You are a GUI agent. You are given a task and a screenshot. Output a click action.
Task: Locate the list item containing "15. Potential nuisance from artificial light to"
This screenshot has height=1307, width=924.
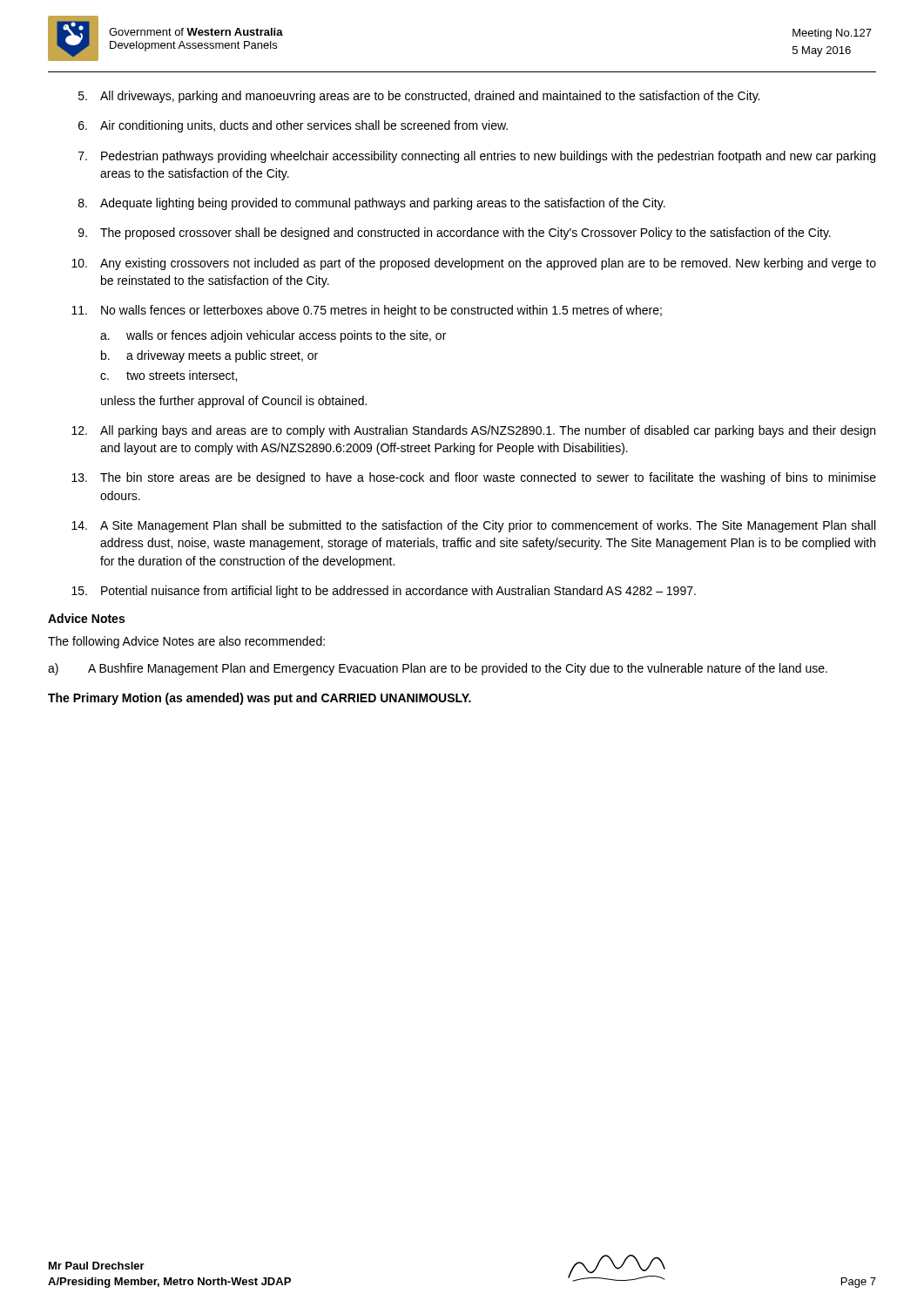pos(462,591)
